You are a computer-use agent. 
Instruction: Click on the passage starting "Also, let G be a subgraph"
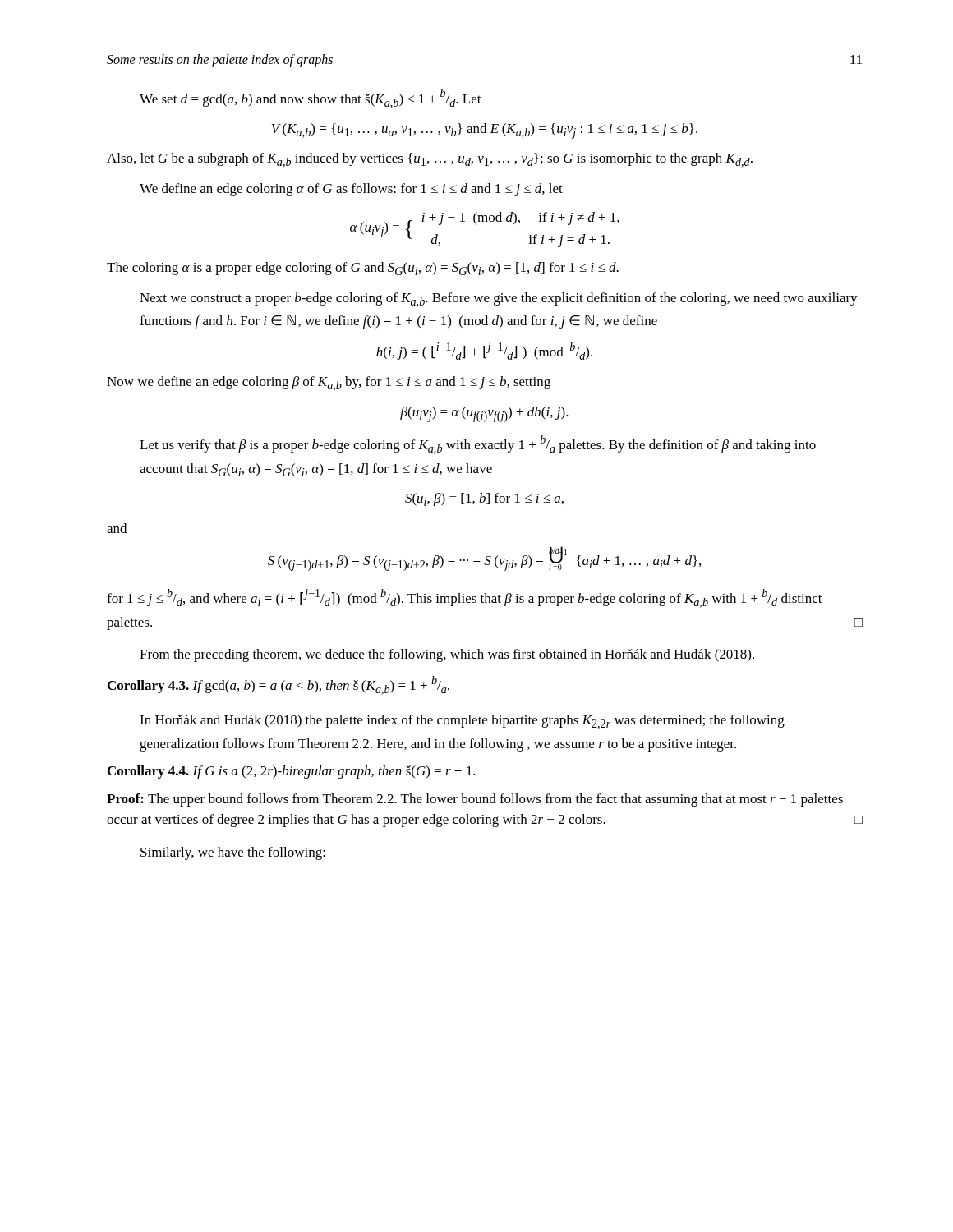[430, 160]
